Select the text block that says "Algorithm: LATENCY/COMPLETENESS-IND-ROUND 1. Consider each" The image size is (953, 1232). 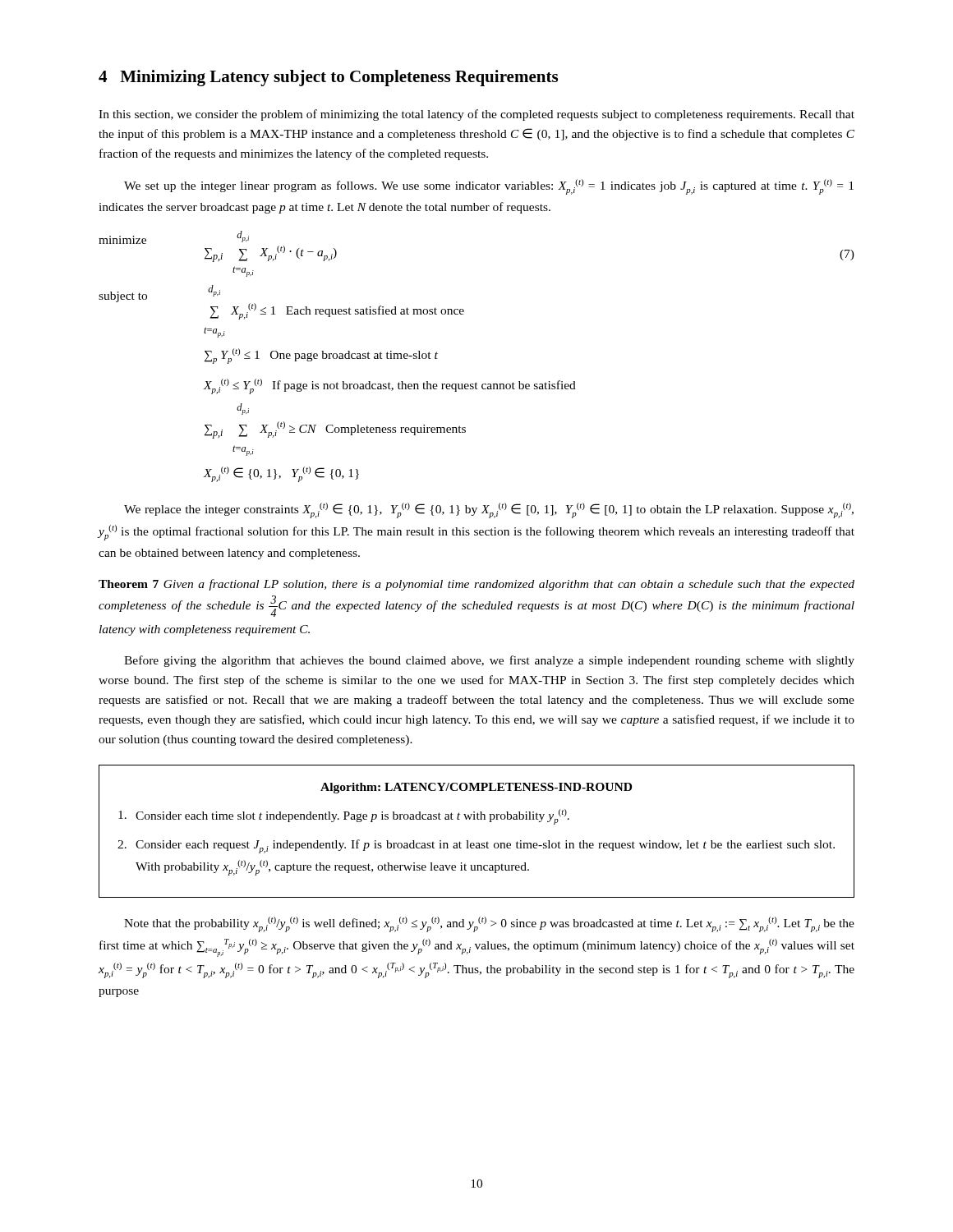tap(476, 828)
